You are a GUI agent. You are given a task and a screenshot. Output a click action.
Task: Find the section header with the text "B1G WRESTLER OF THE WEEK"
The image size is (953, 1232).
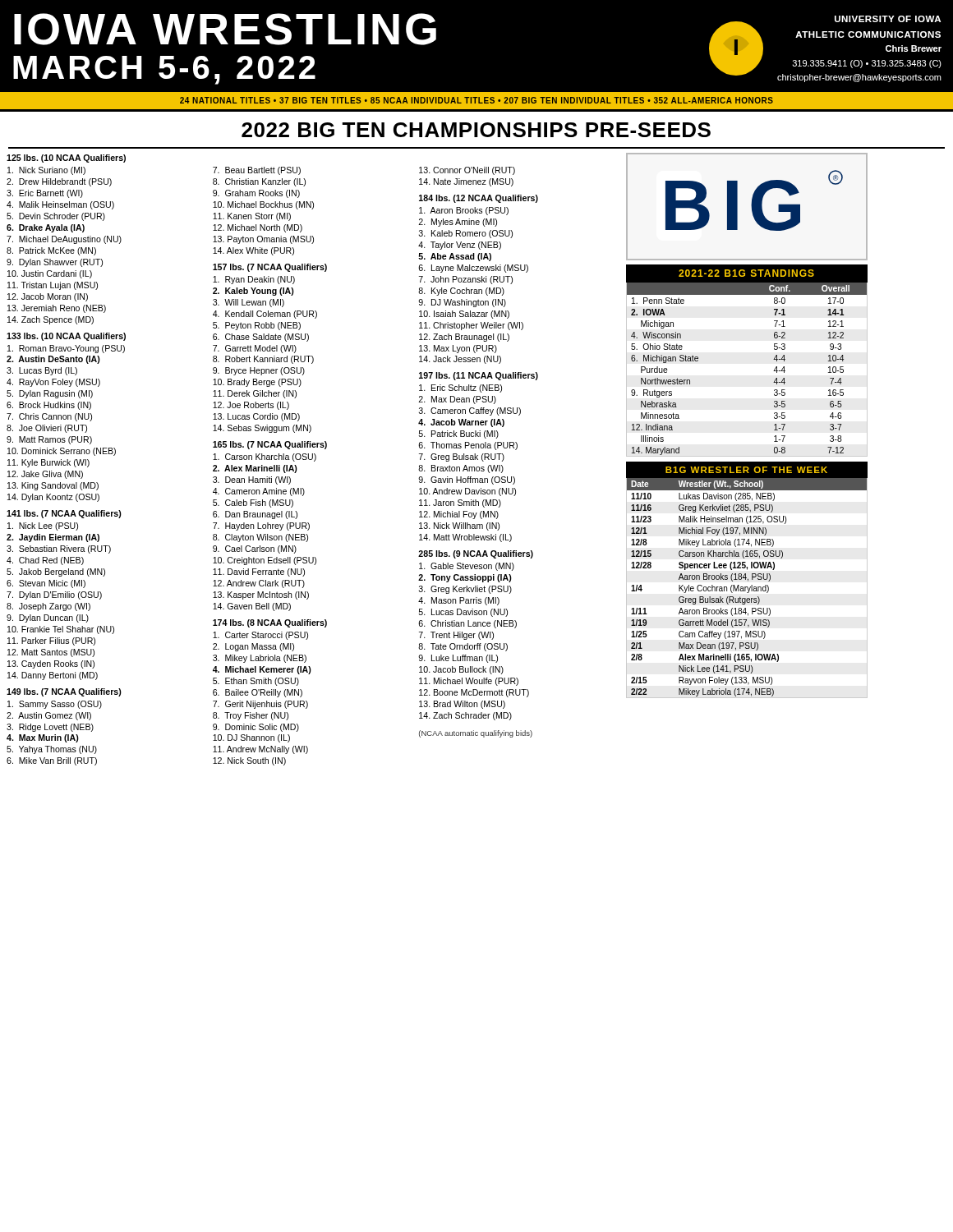pos(747,470)
